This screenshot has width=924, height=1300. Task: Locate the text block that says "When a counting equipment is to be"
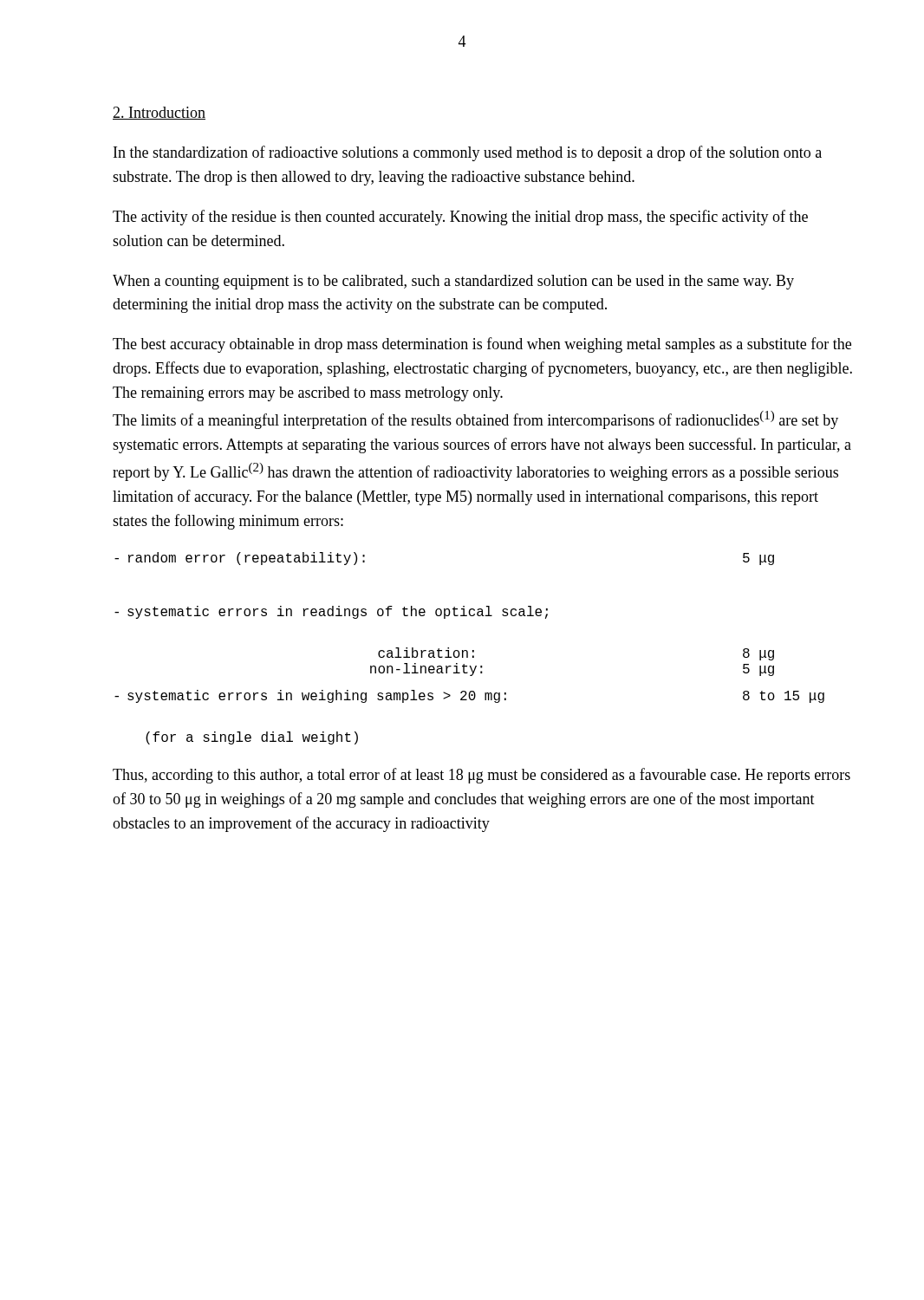(453, 292)
